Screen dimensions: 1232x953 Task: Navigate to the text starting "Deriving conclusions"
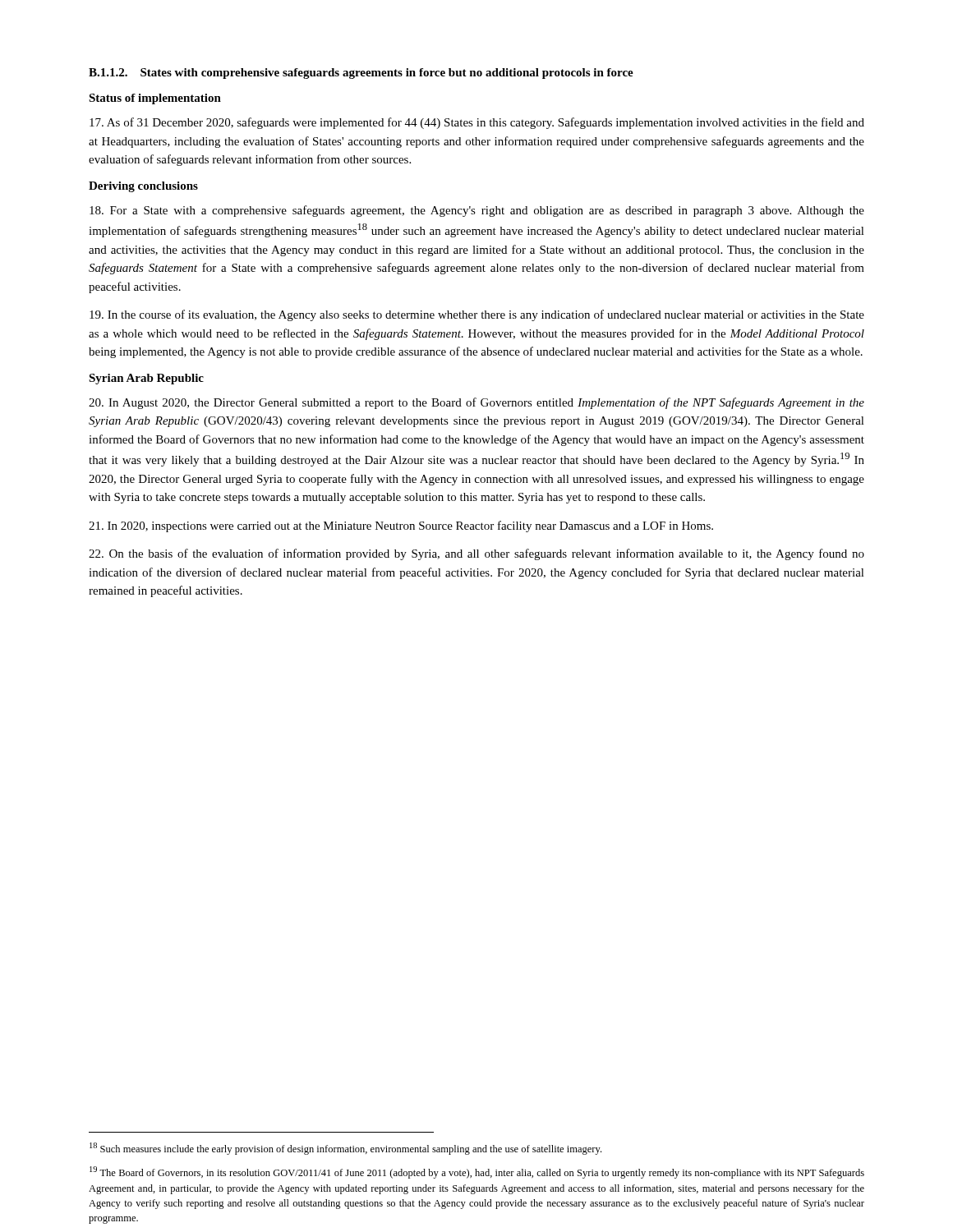pos(143,185)
